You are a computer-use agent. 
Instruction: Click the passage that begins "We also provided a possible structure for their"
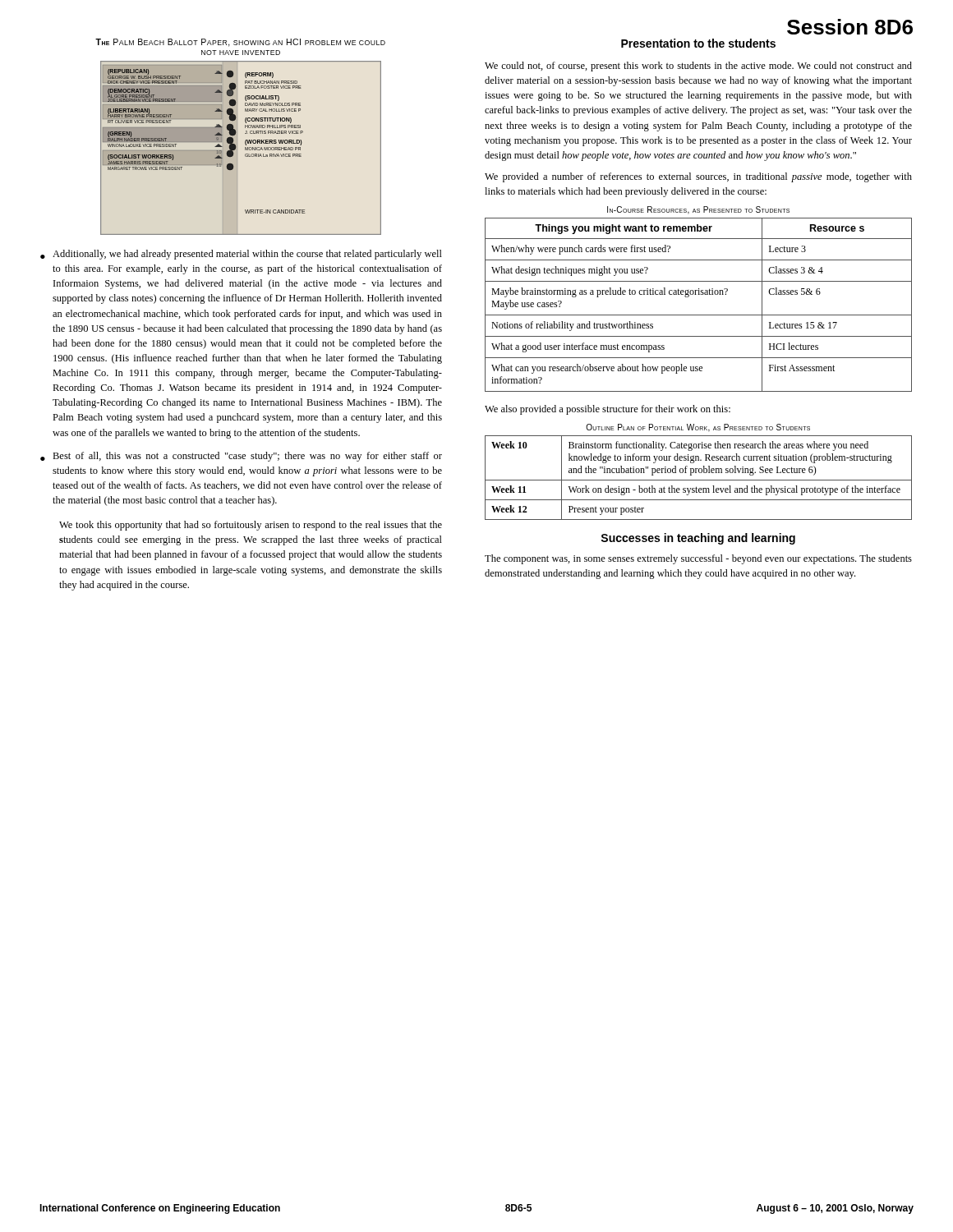pos(608,409)
